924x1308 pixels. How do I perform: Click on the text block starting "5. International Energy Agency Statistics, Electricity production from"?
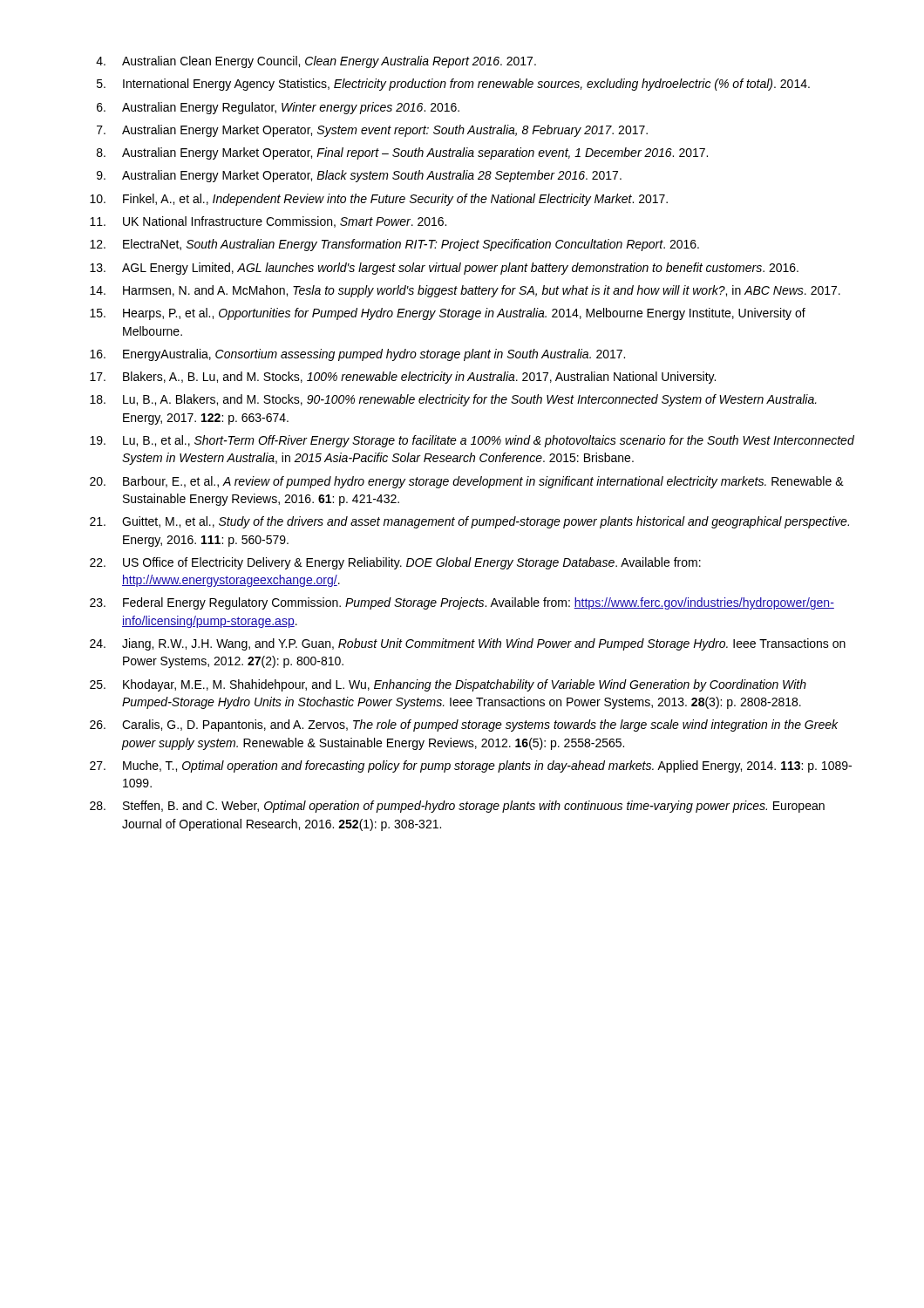462,84
